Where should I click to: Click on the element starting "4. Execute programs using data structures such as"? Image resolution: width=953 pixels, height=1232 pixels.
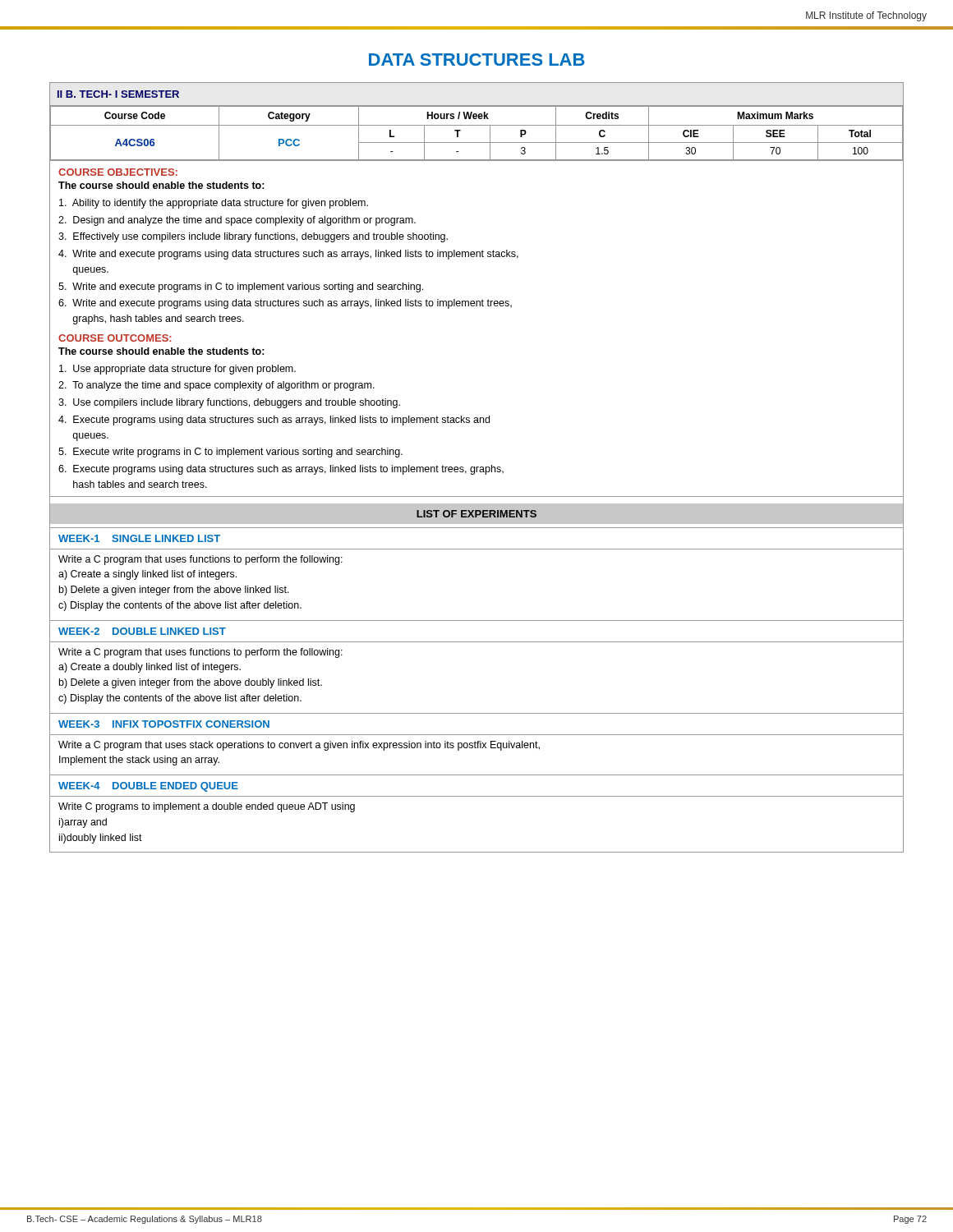pyautogui.click(x=274, y=427)
